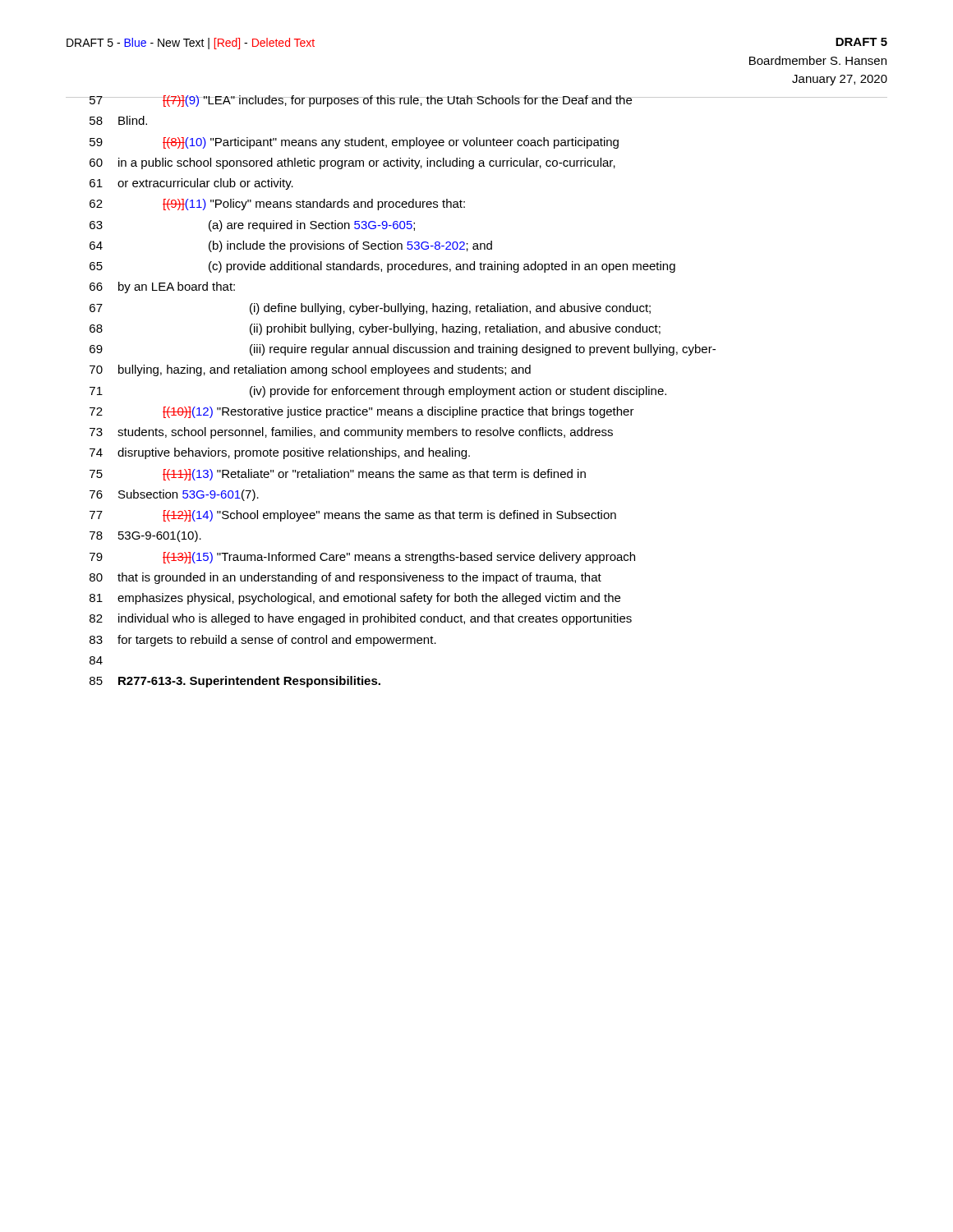Find the element starting "74 disruptive behaviors,"

pos(476,452)
